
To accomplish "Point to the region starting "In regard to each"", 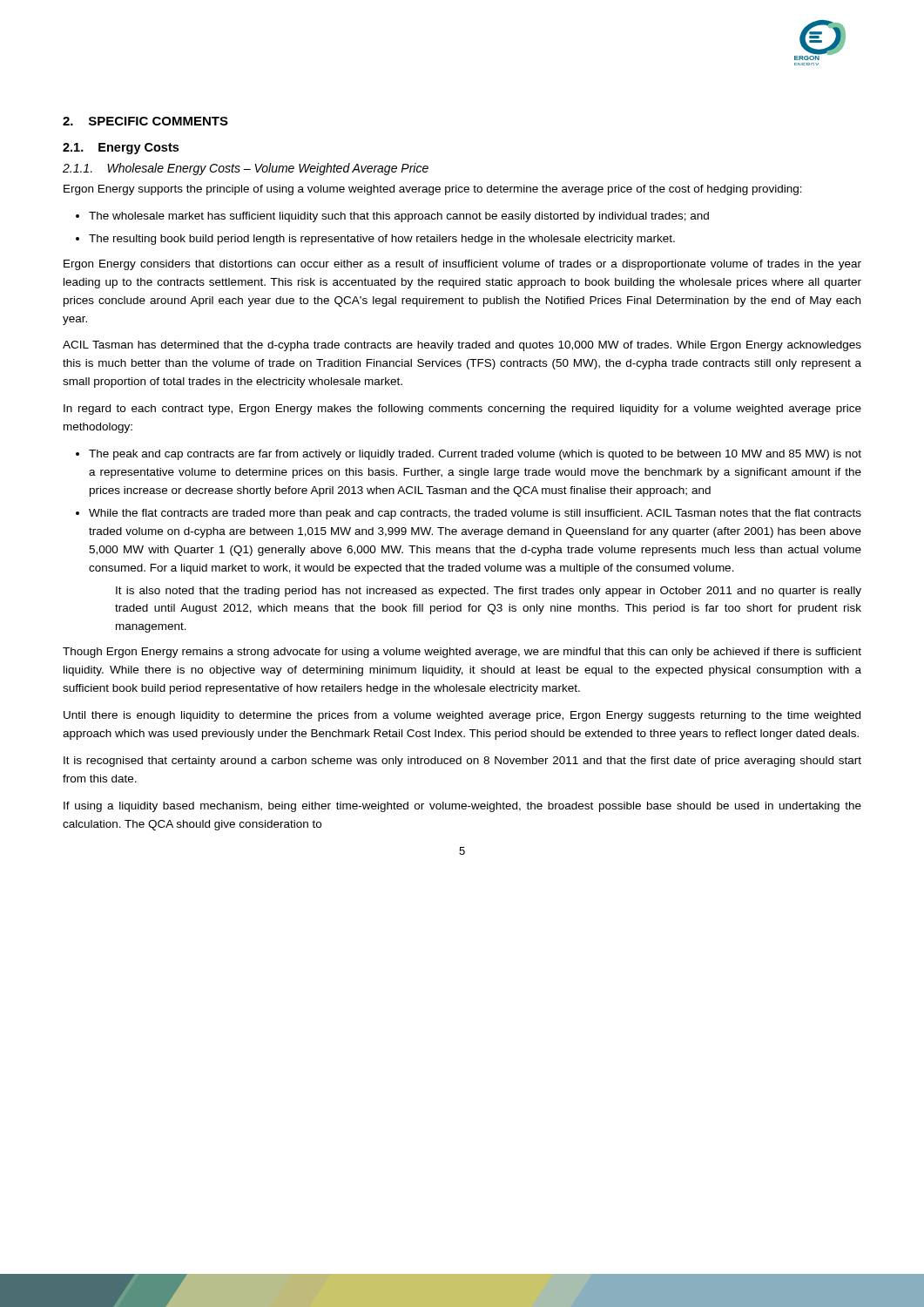I will 462,418.
